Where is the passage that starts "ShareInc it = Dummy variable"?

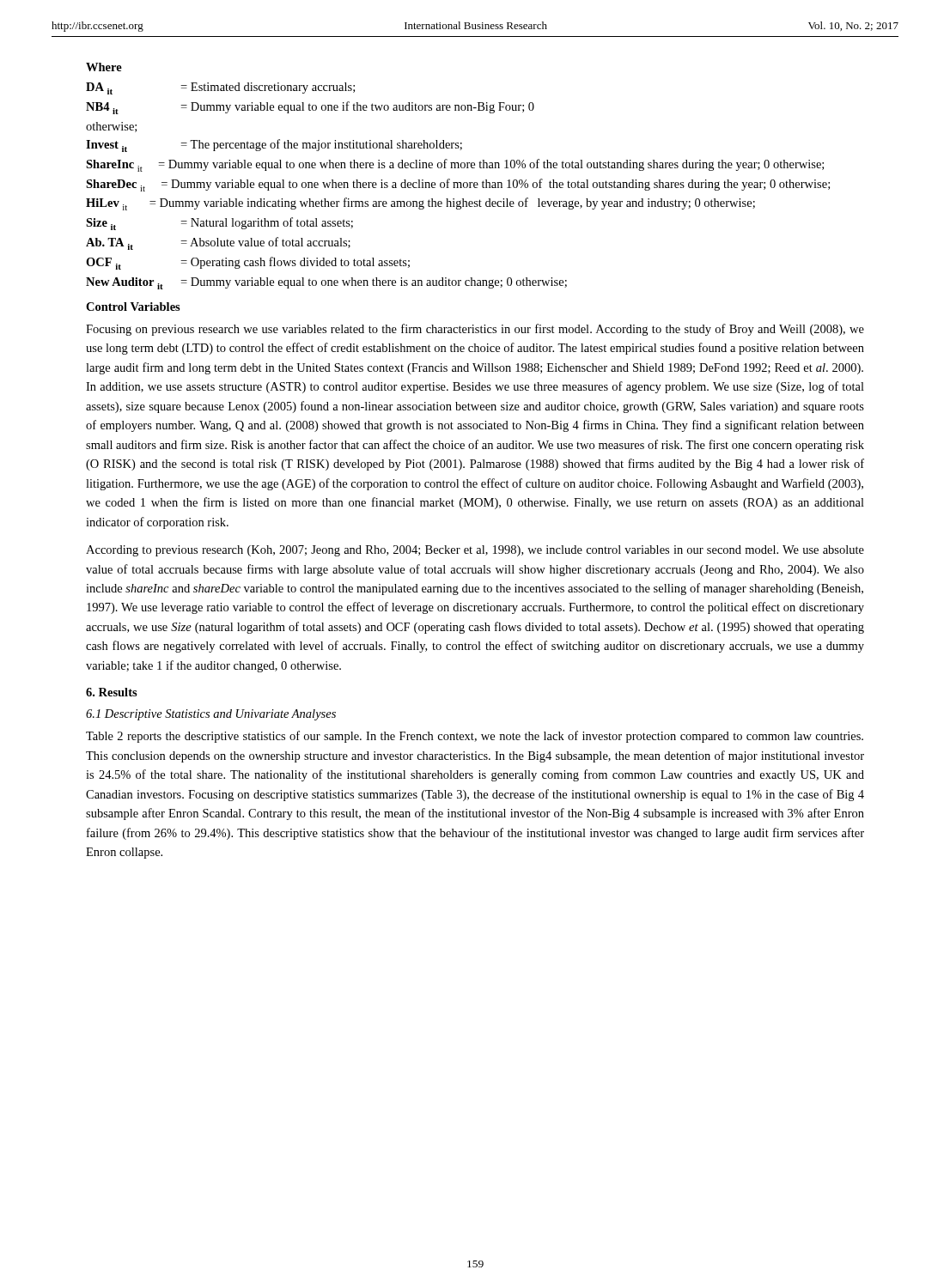pyautogui.click(x=455, y=165)
